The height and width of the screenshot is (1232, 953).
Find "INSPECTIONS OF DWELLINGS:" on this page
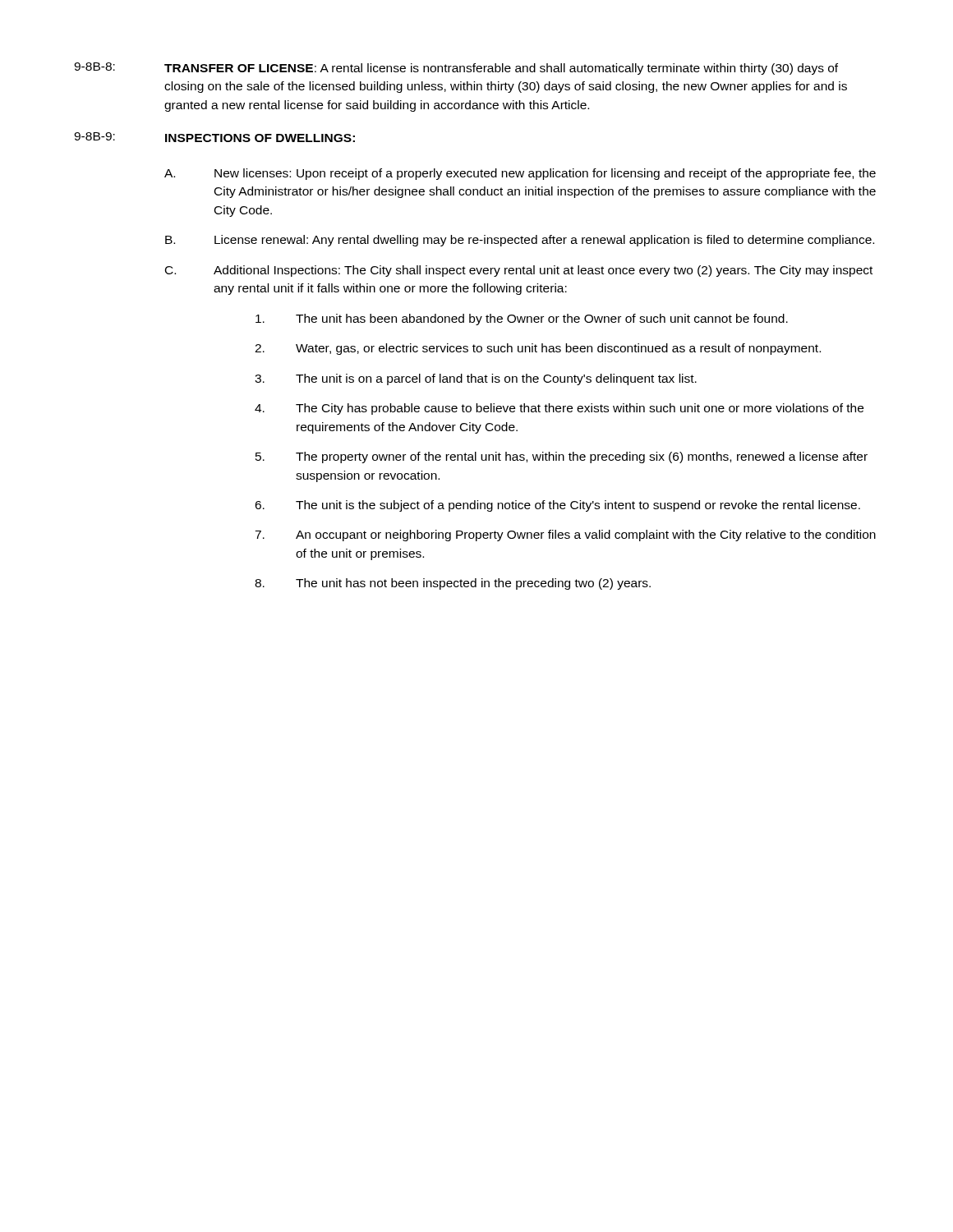tap(260, 138)
